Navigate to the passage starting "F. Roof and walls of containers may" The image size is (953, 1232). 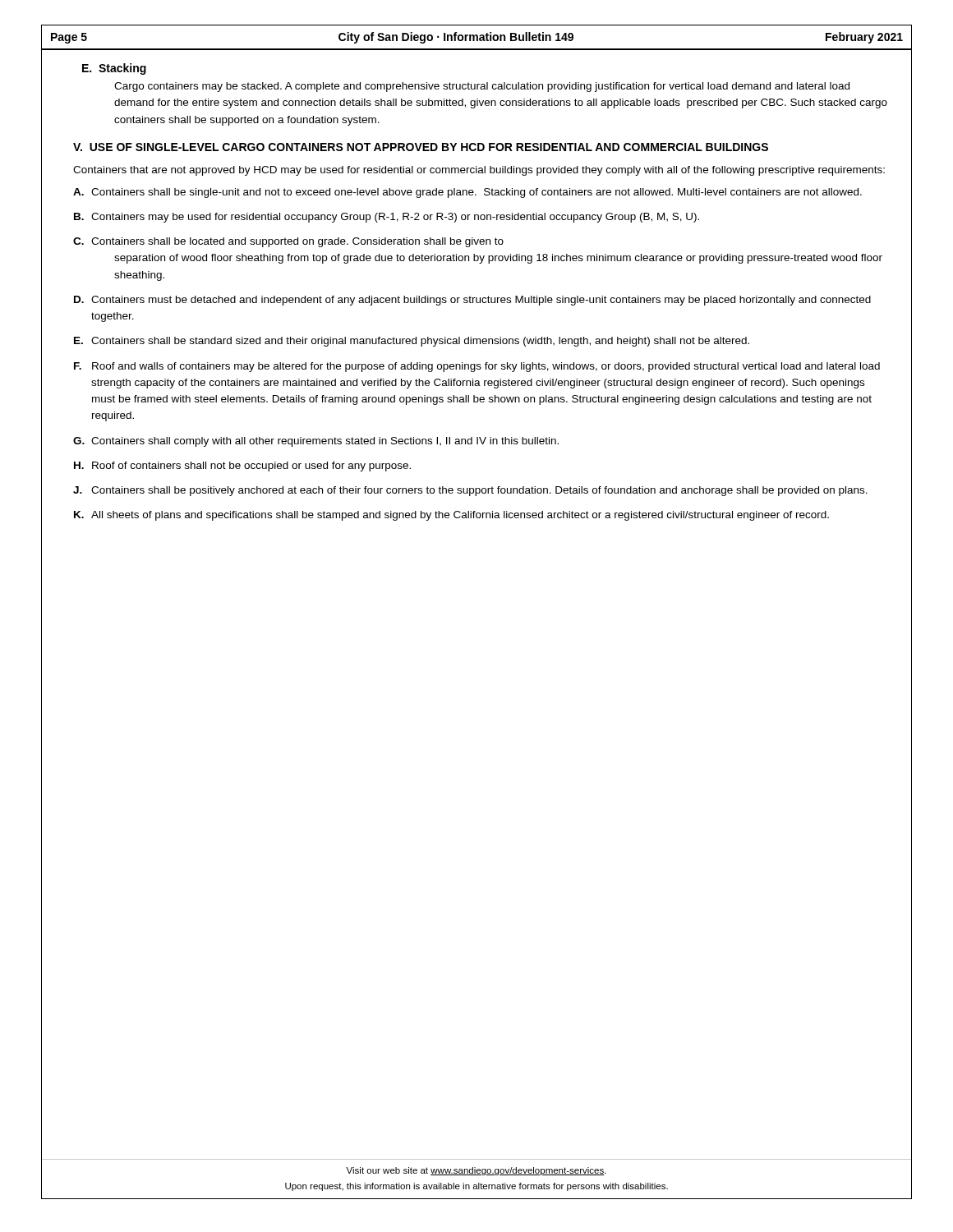pos(481,391)
